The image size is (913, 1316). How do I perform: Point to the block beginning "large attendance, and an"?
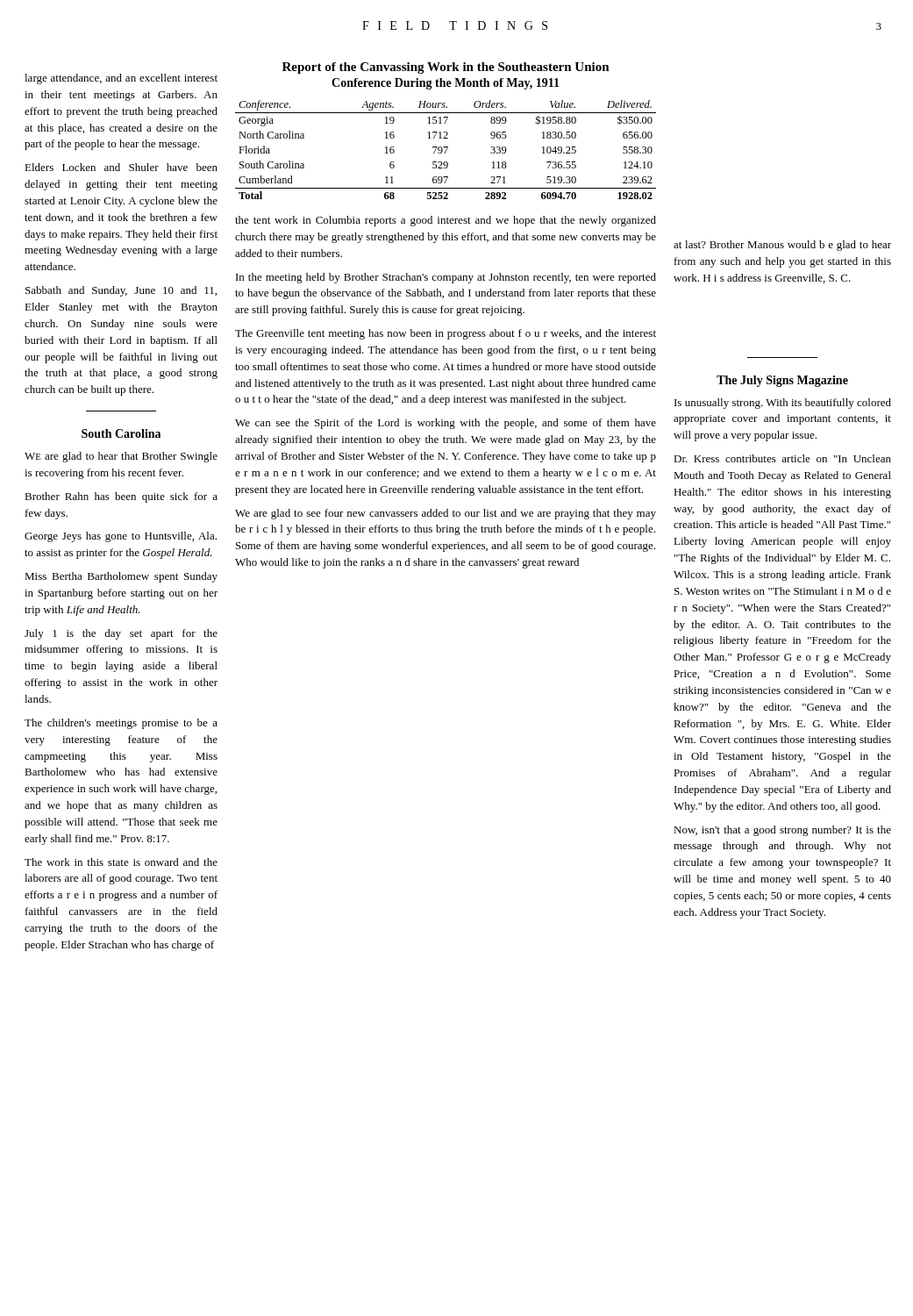click(121, 111)
